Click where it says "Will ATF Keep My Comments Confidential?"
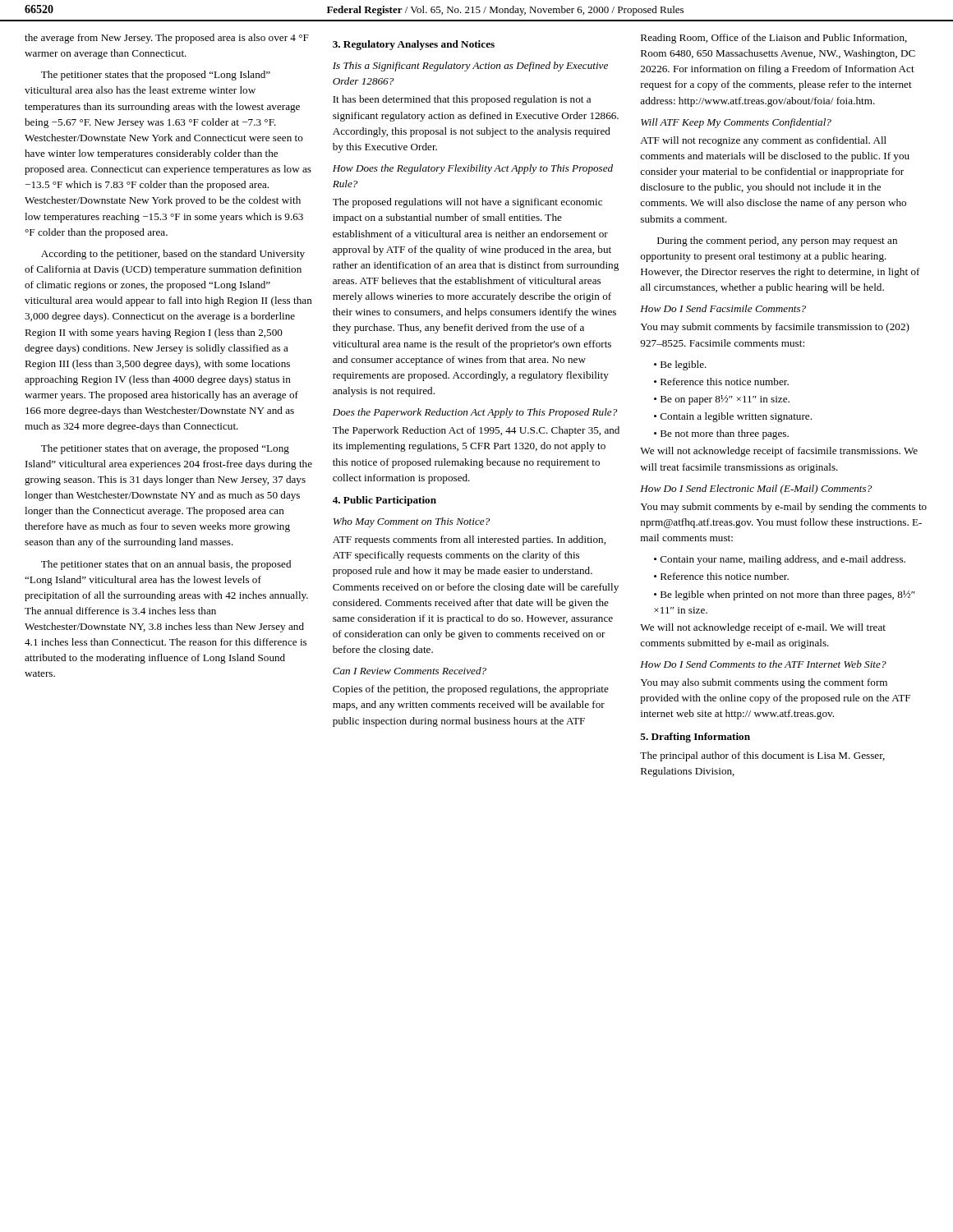This screenshot has width=953, height=1232. (736, 122)
